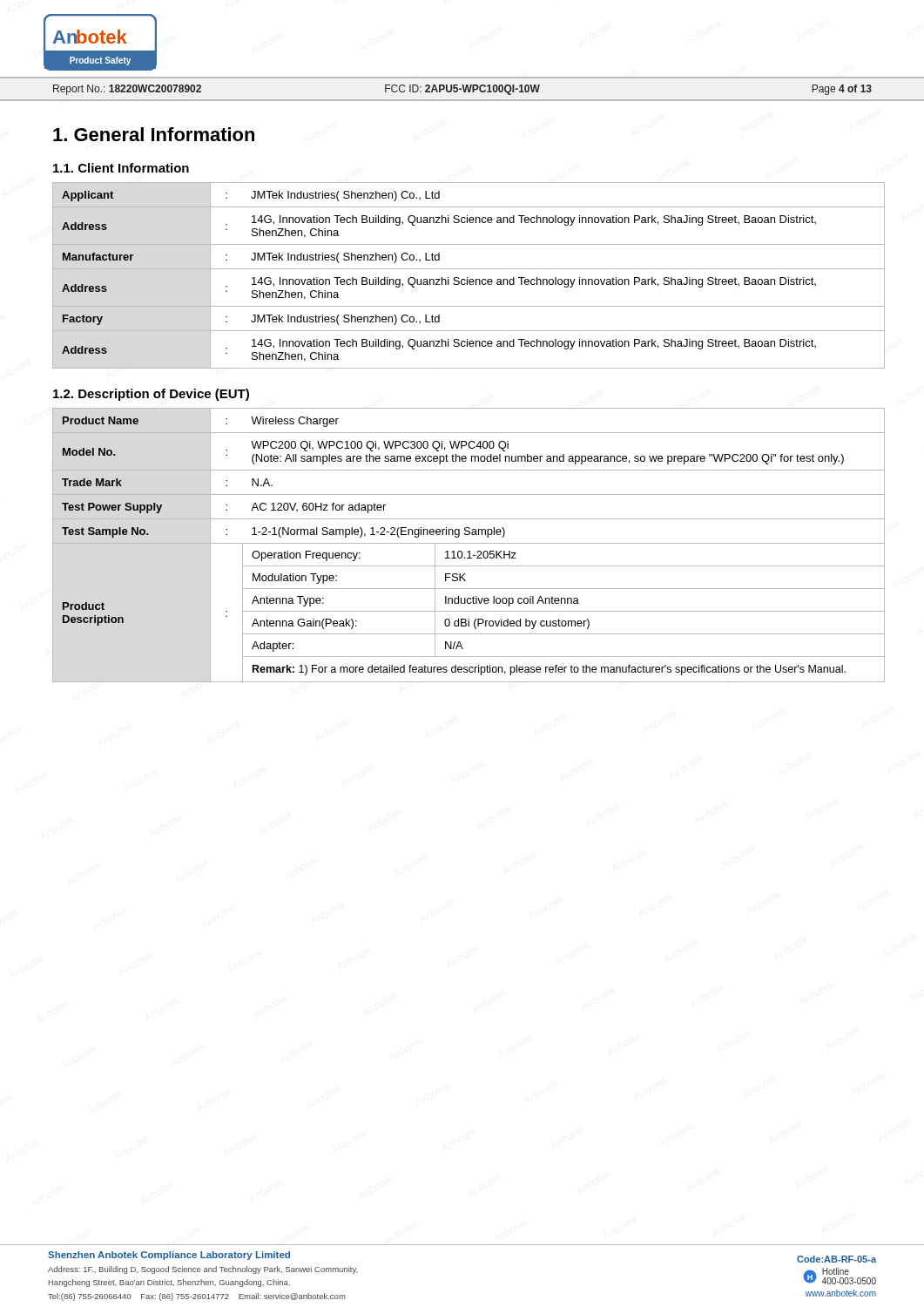Point to the passage starting "1.1. Client Information"
The height and width of the screenshot is (1307, 924).
(121, 168)
